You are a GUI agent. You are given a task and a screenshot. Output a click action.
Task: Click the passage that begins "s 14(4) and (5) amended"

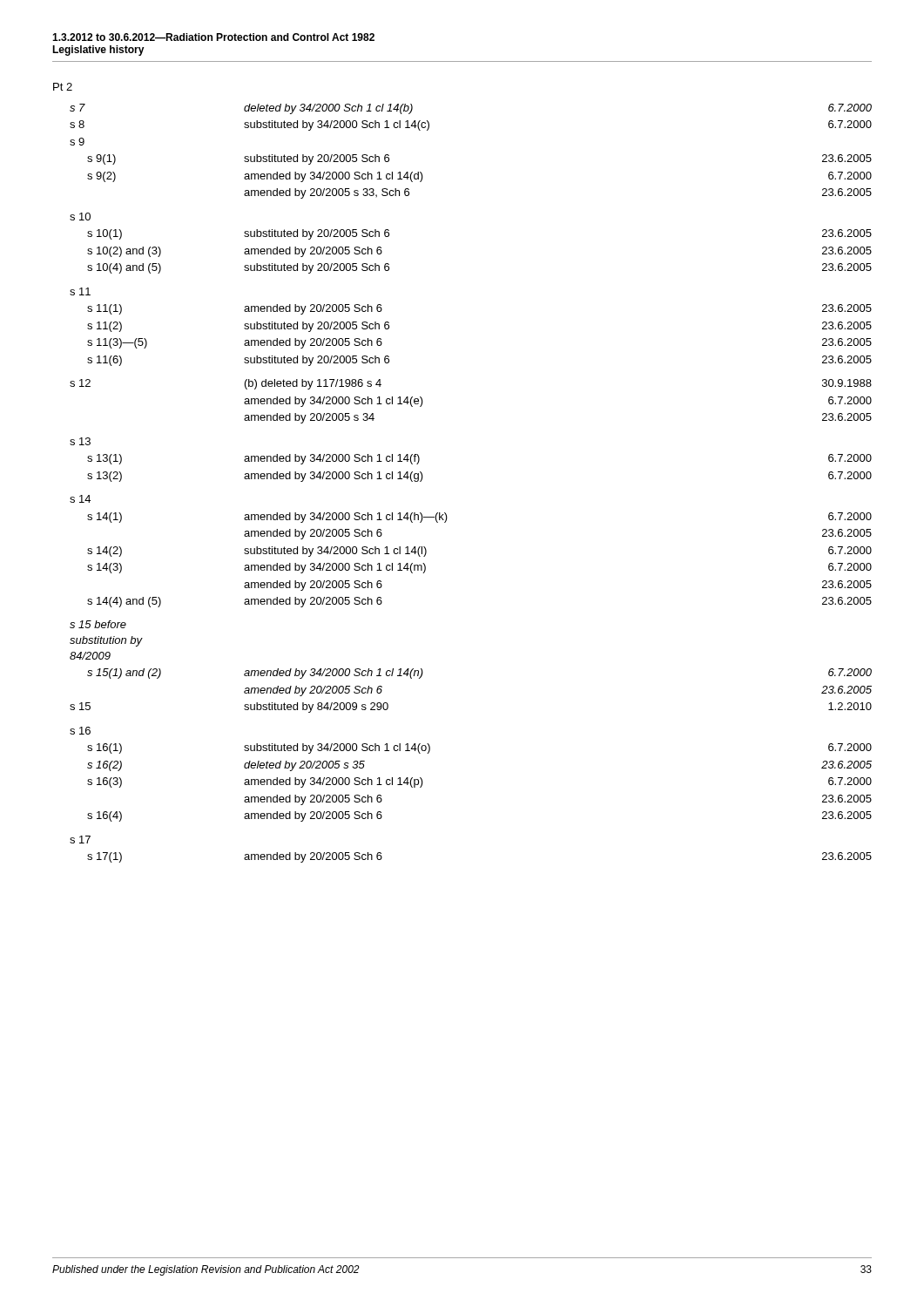[128, 602]
